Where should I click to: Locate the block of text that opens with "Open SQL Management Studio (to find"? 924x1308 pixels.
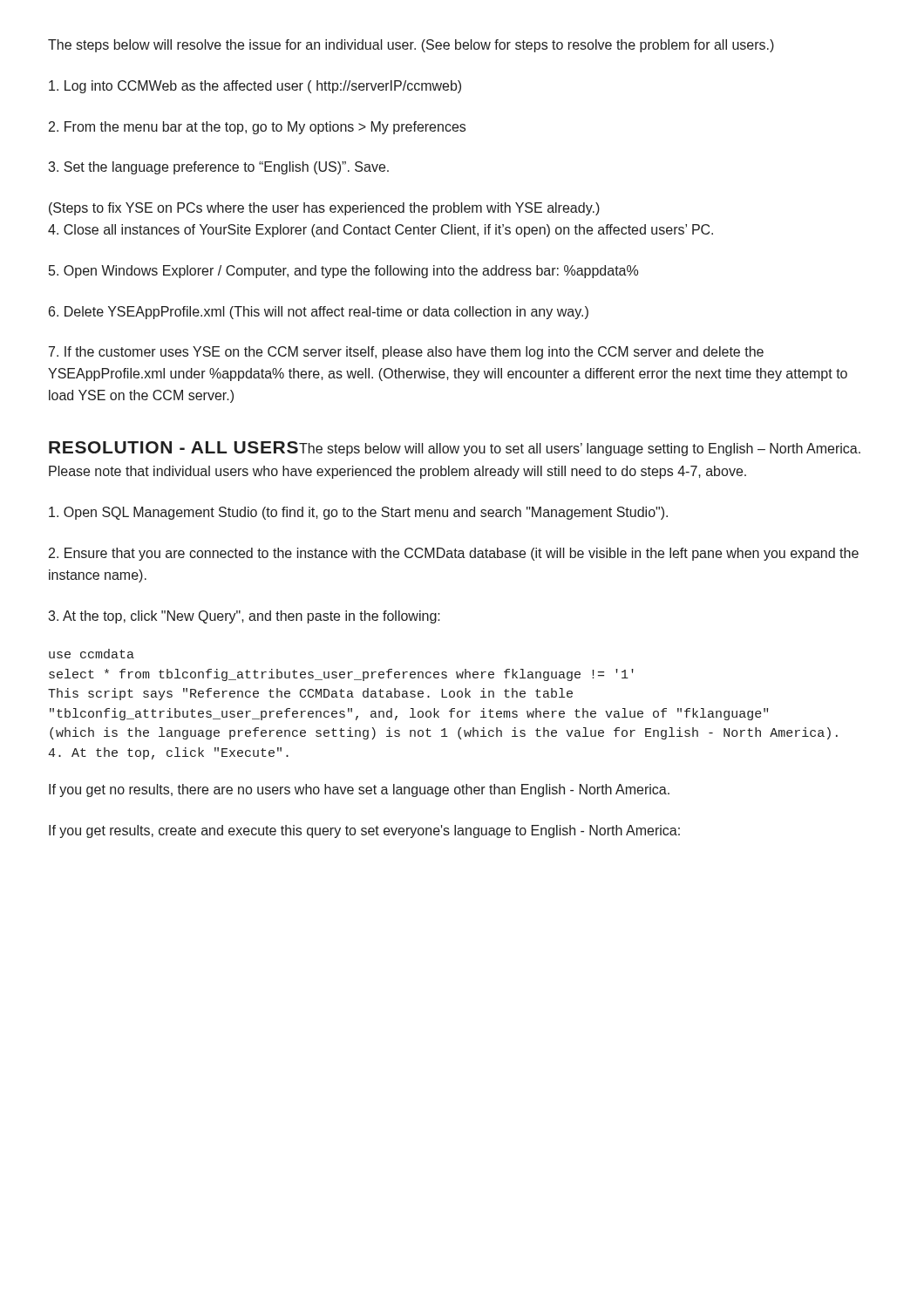point(359,512)
